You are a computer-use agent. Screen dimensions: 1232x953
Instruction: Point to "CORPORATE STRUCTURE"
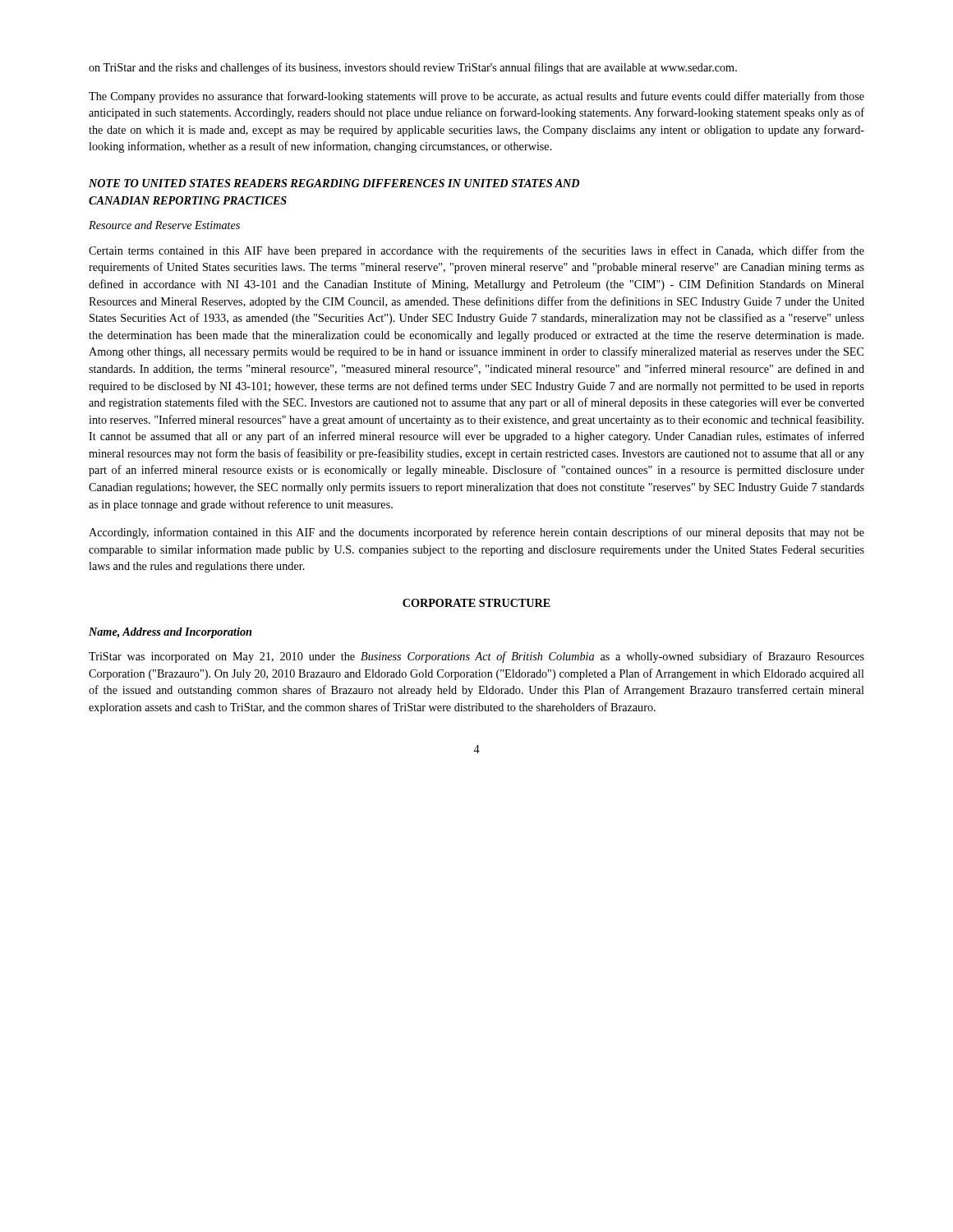tap(476, 603)
